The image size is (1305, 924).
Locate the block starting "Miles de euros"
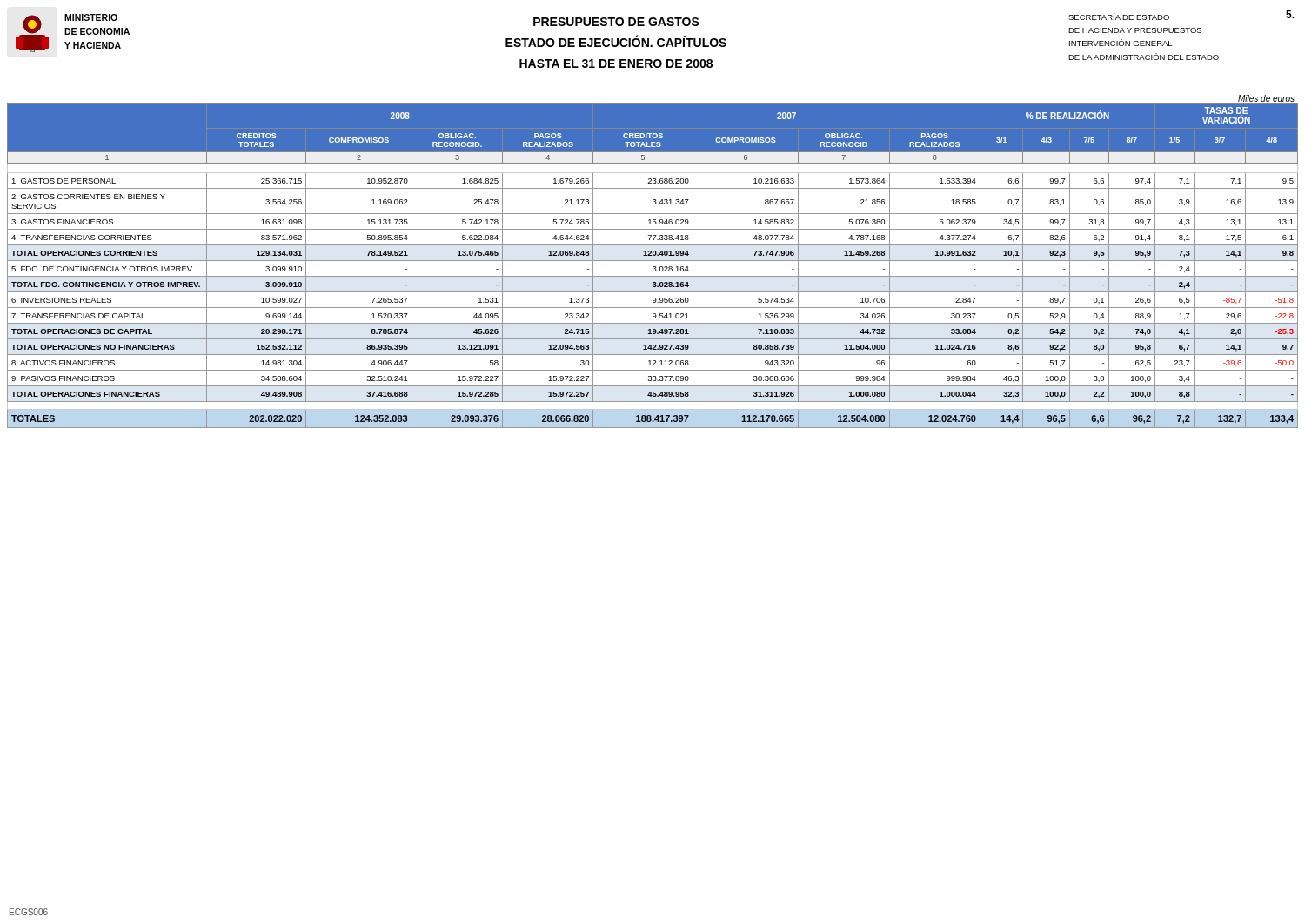[1266, 99]
